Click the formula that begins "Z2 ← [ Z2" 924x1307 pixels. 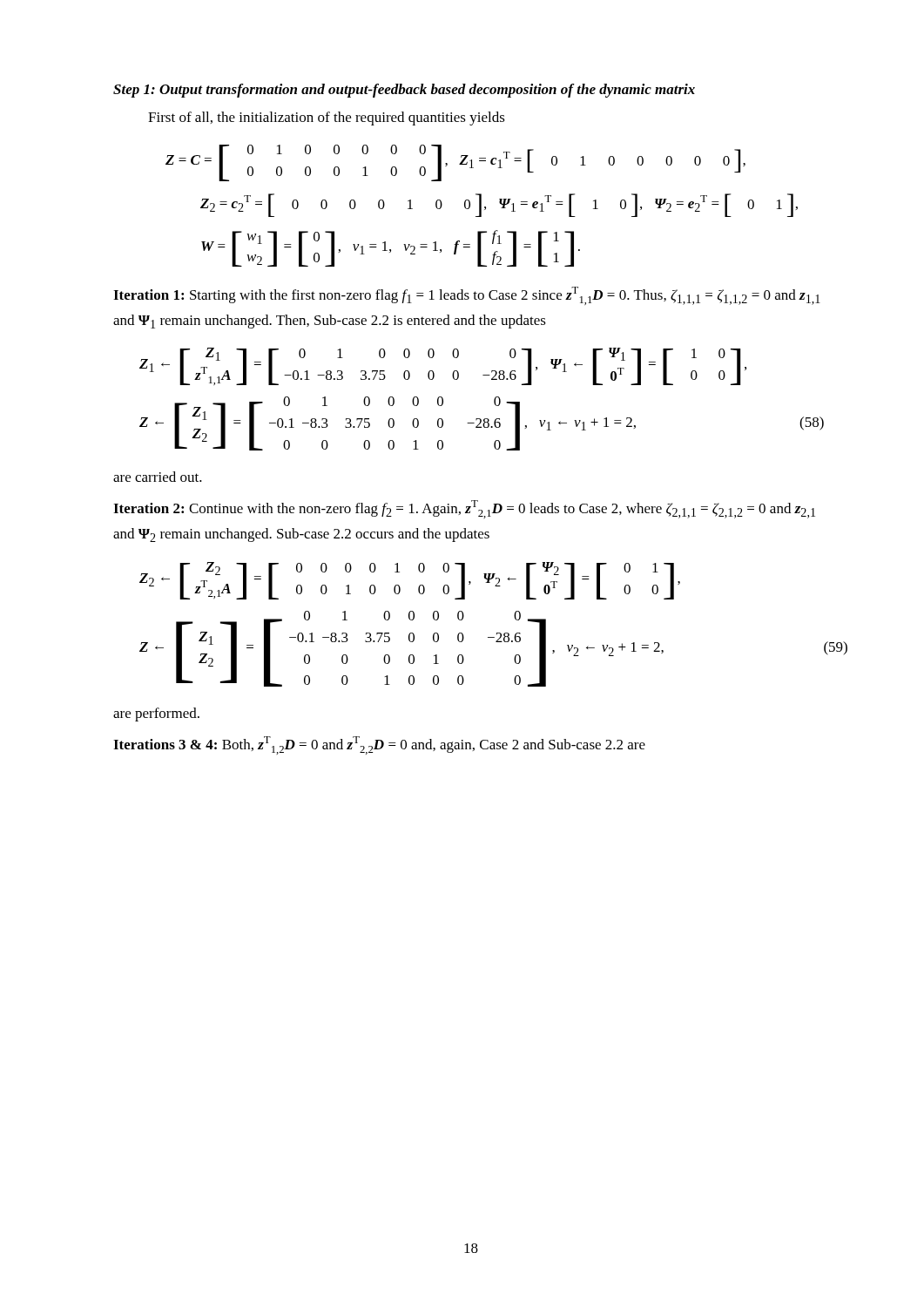(x=484, y=624)
